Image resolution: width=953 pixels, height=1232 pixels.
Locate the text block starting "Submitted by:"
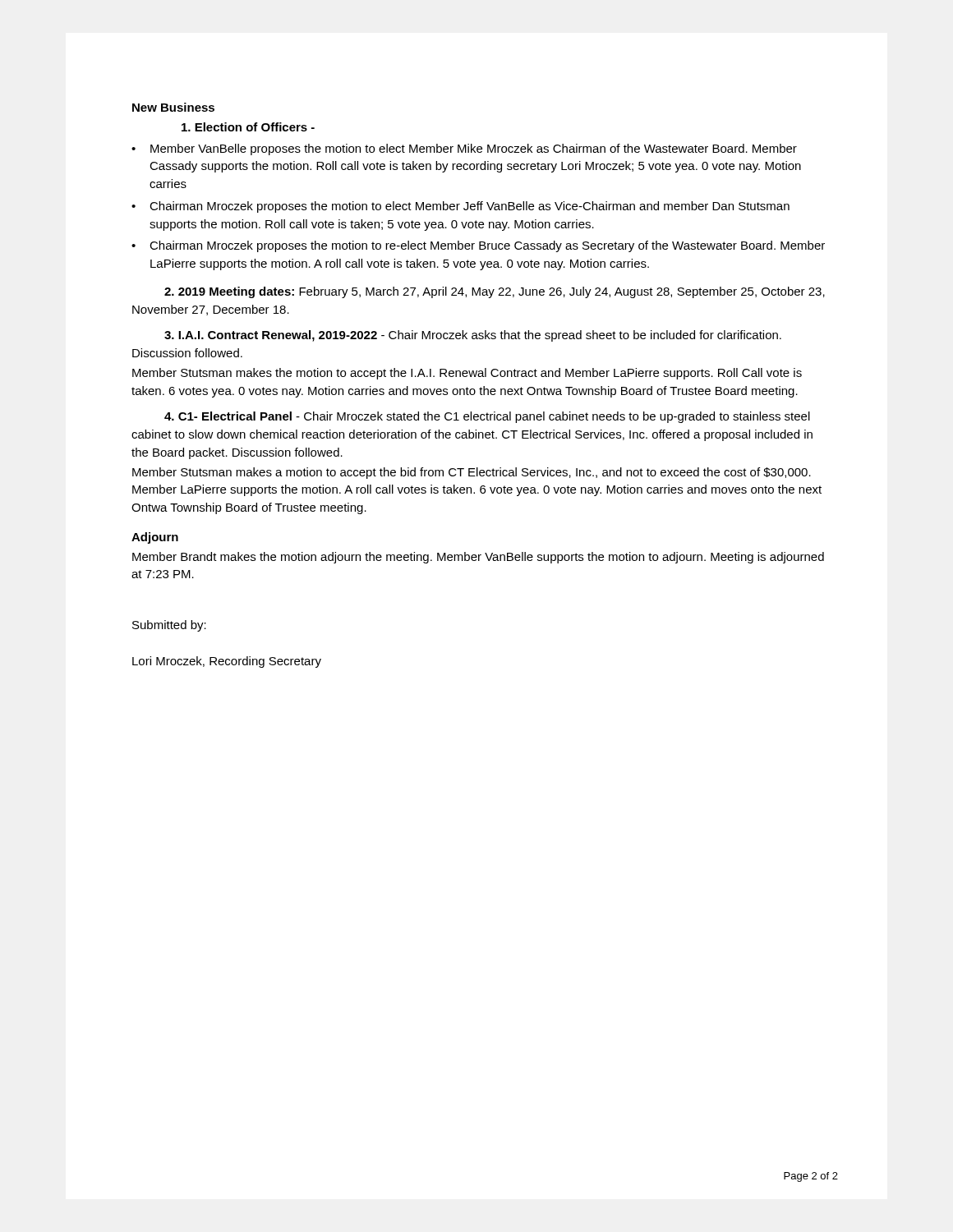click(x=169, y=625)
